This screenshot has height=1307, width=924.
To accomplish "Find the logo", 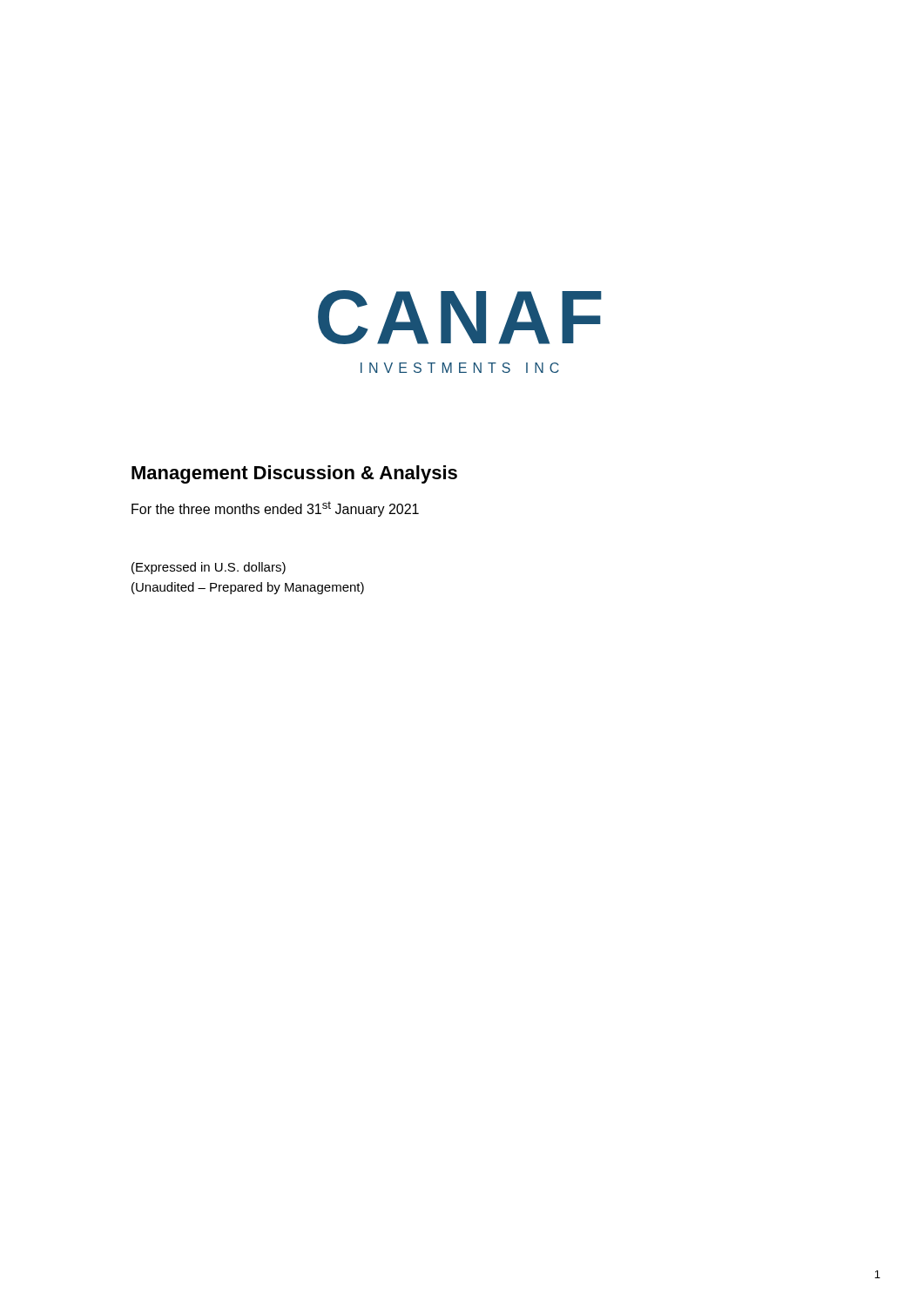I will pyautogui.click(x=462, y=328).
